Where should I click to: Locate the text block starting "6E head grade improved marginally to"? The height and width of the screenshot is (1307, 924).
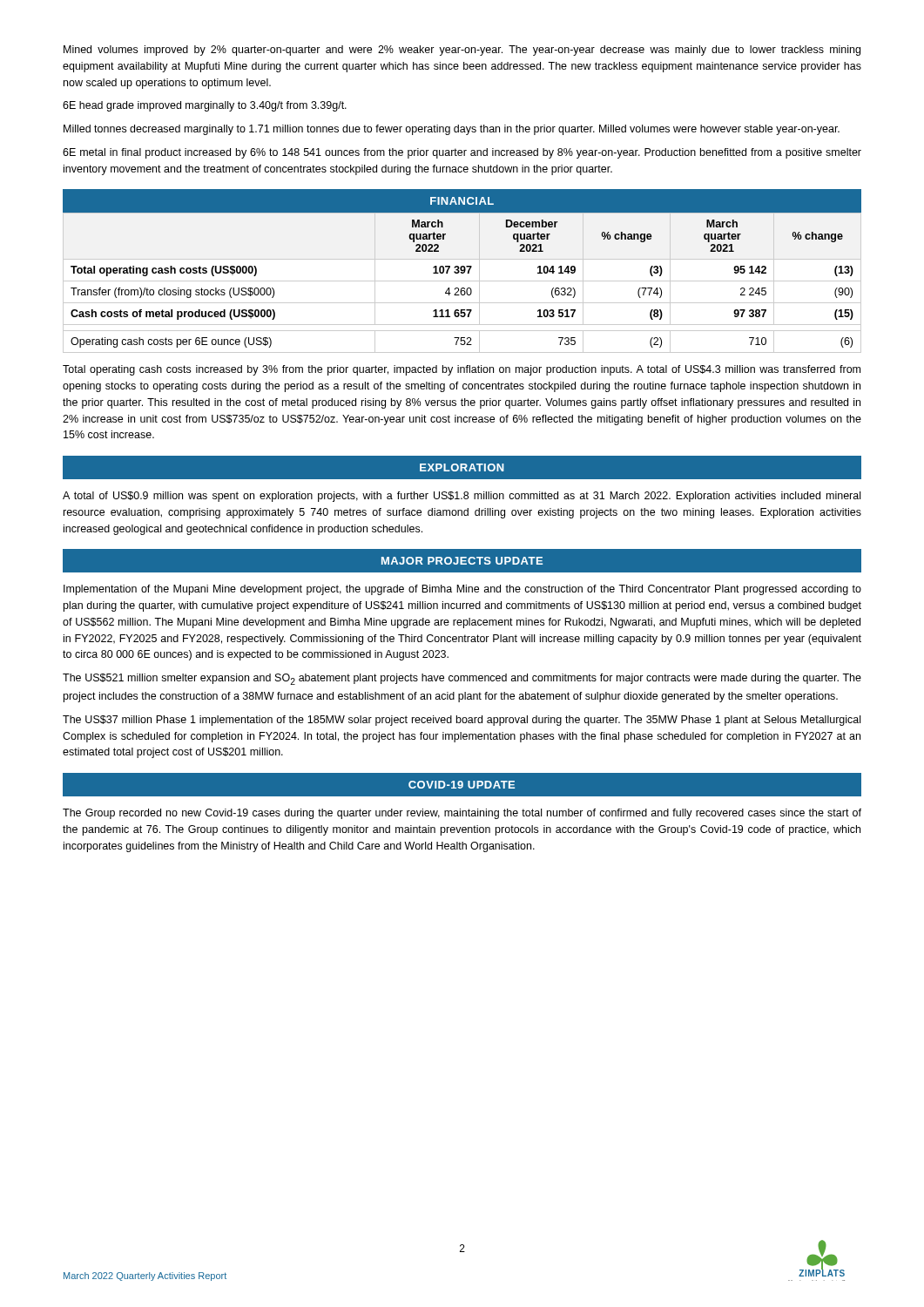coord(205,106)
